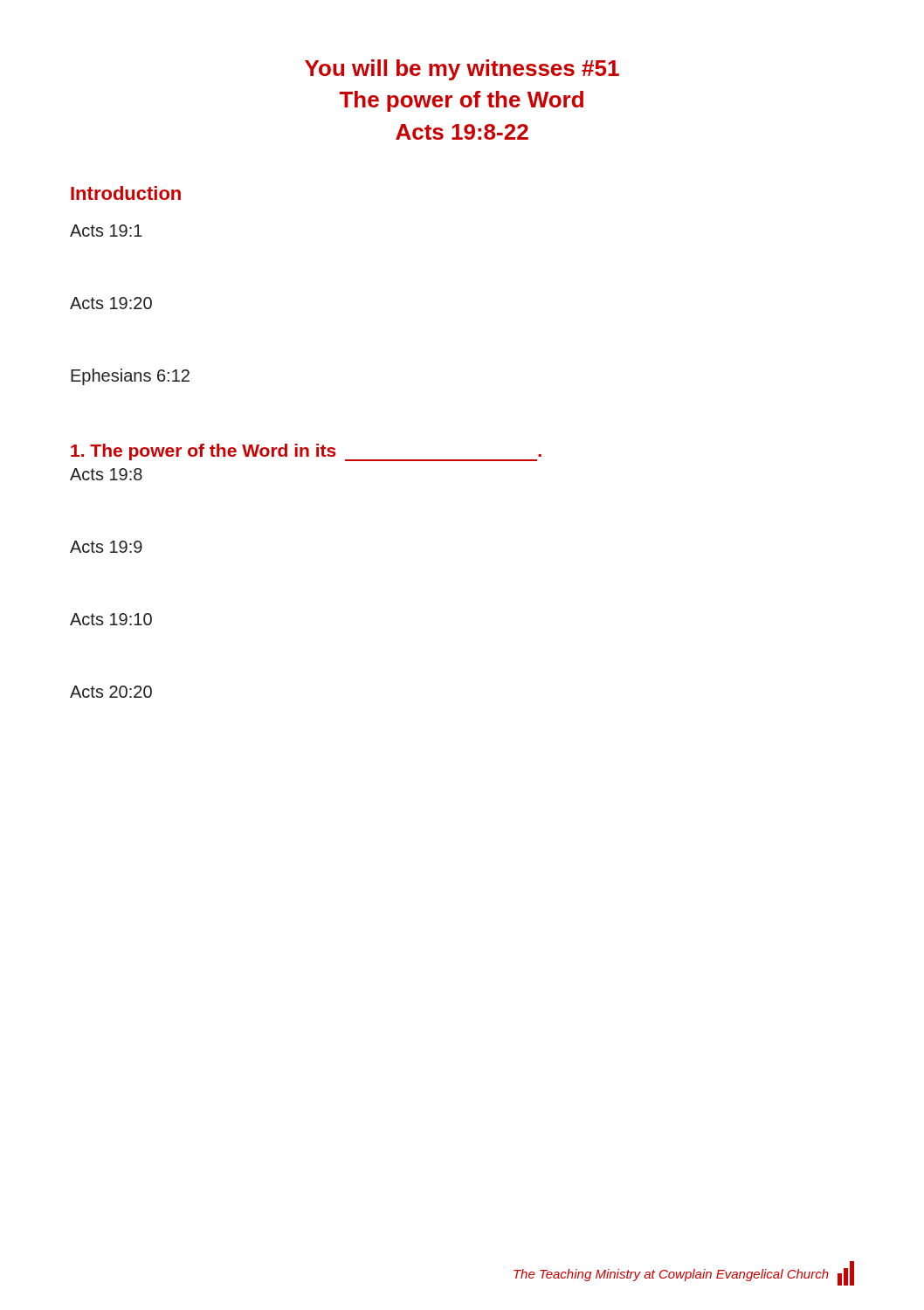Where does it say "Acts 20:20"?
This screenshot has height=1310, width=924.
tap(111, 692)
